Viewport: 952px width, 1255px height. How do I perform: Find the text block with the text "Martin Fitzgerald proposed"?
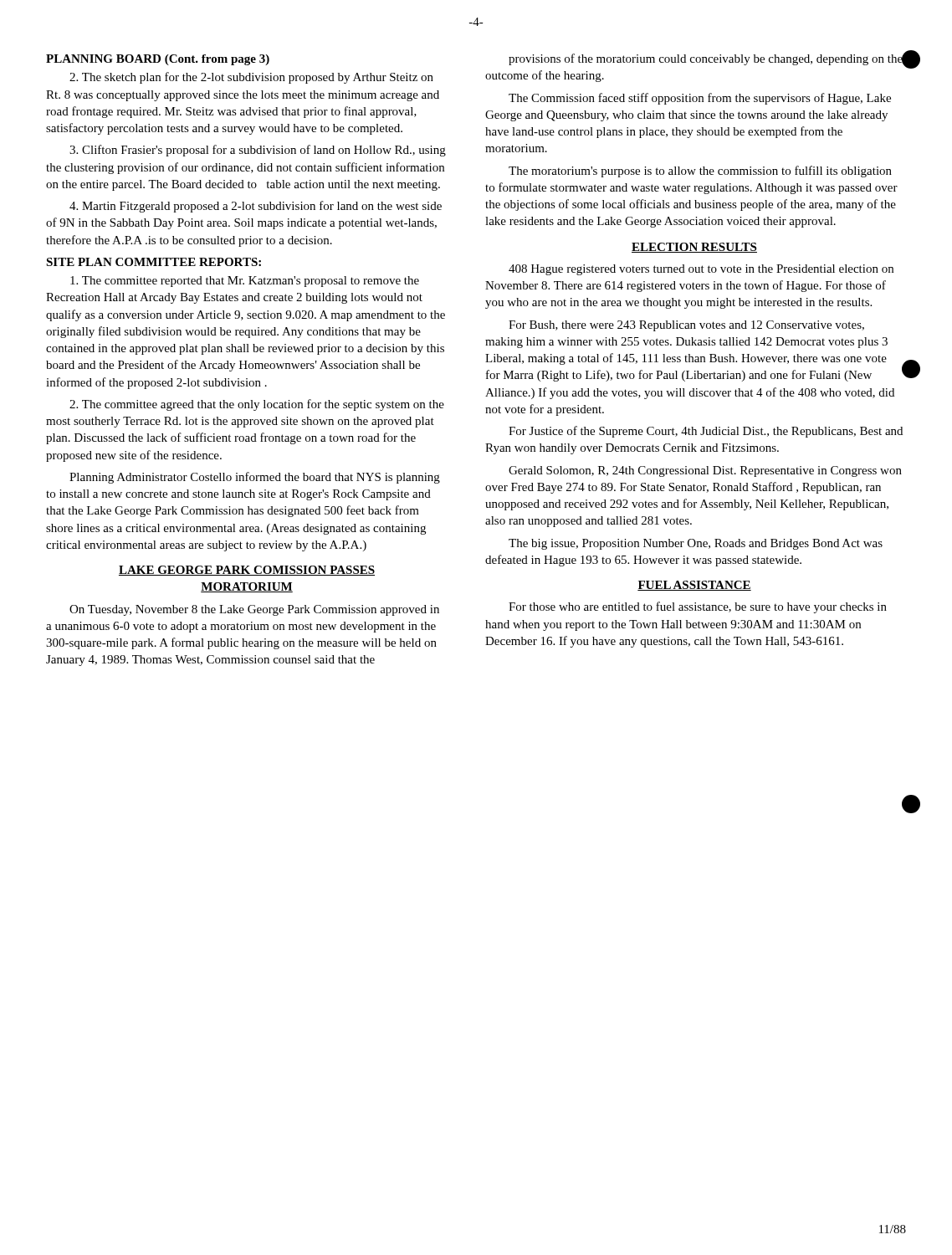247,223
